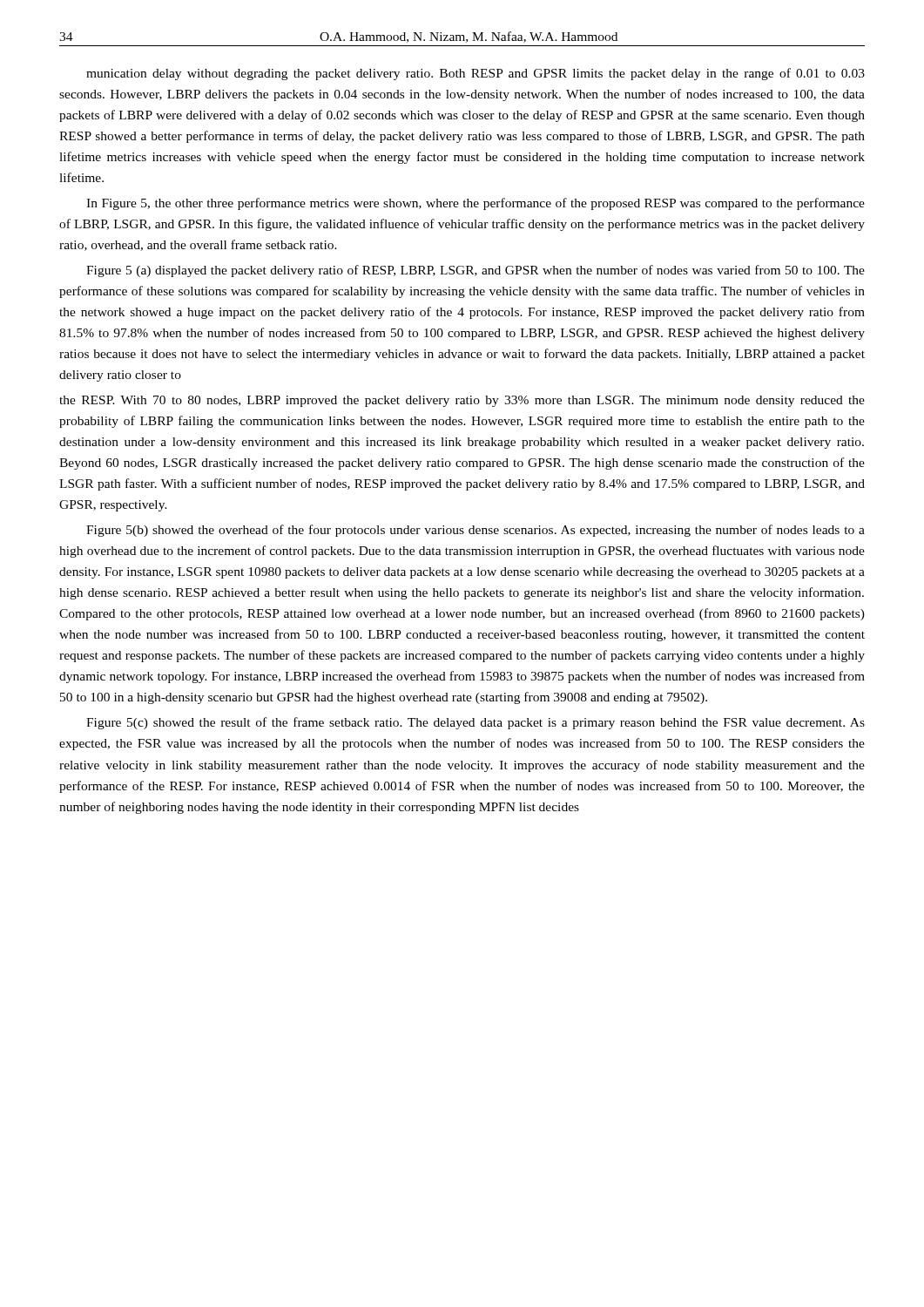Select the text block containing "Figure 5 (a) displayed the"

(462, 323)
